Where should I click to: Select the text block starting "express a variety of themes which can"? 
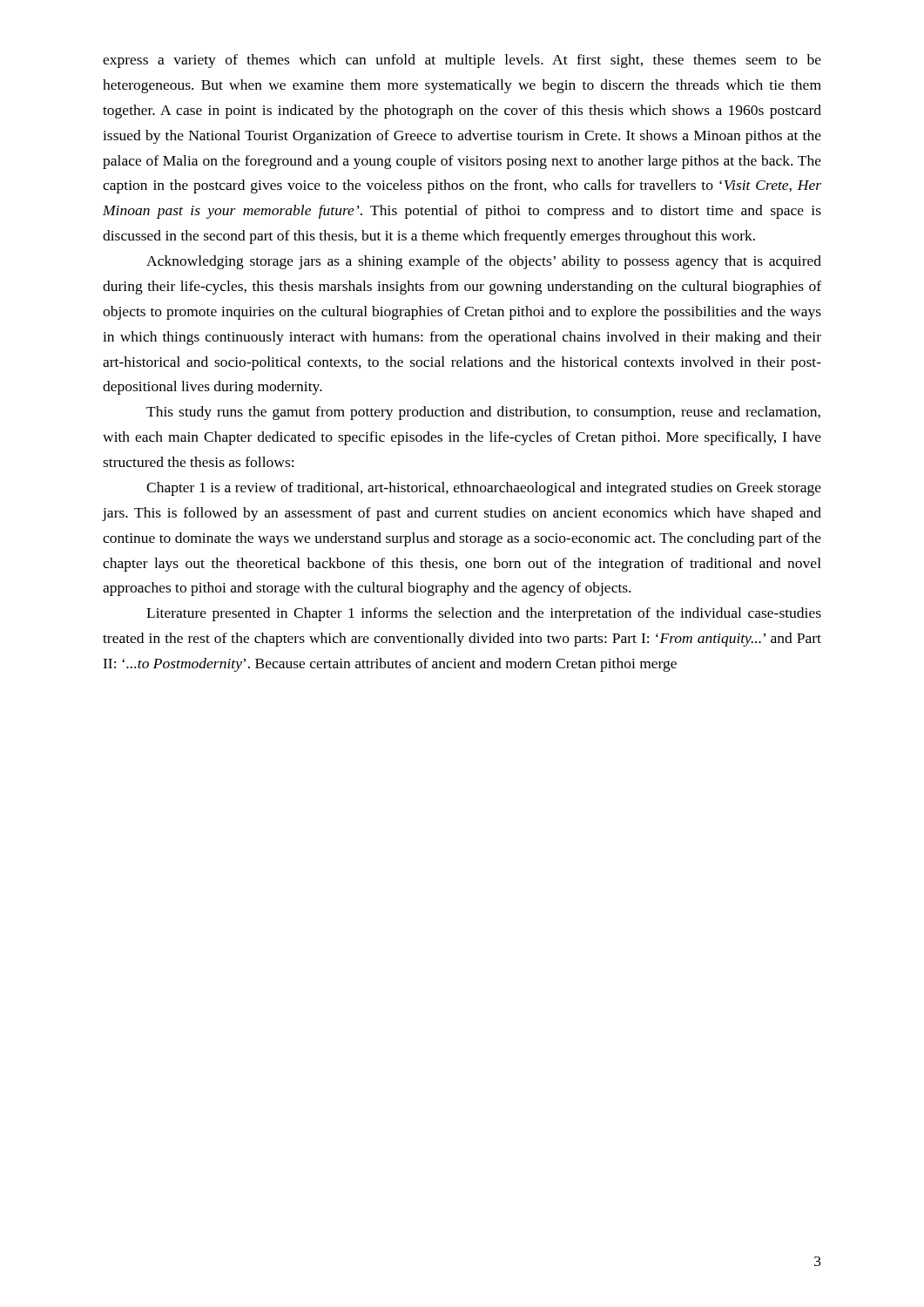[462, 148]
